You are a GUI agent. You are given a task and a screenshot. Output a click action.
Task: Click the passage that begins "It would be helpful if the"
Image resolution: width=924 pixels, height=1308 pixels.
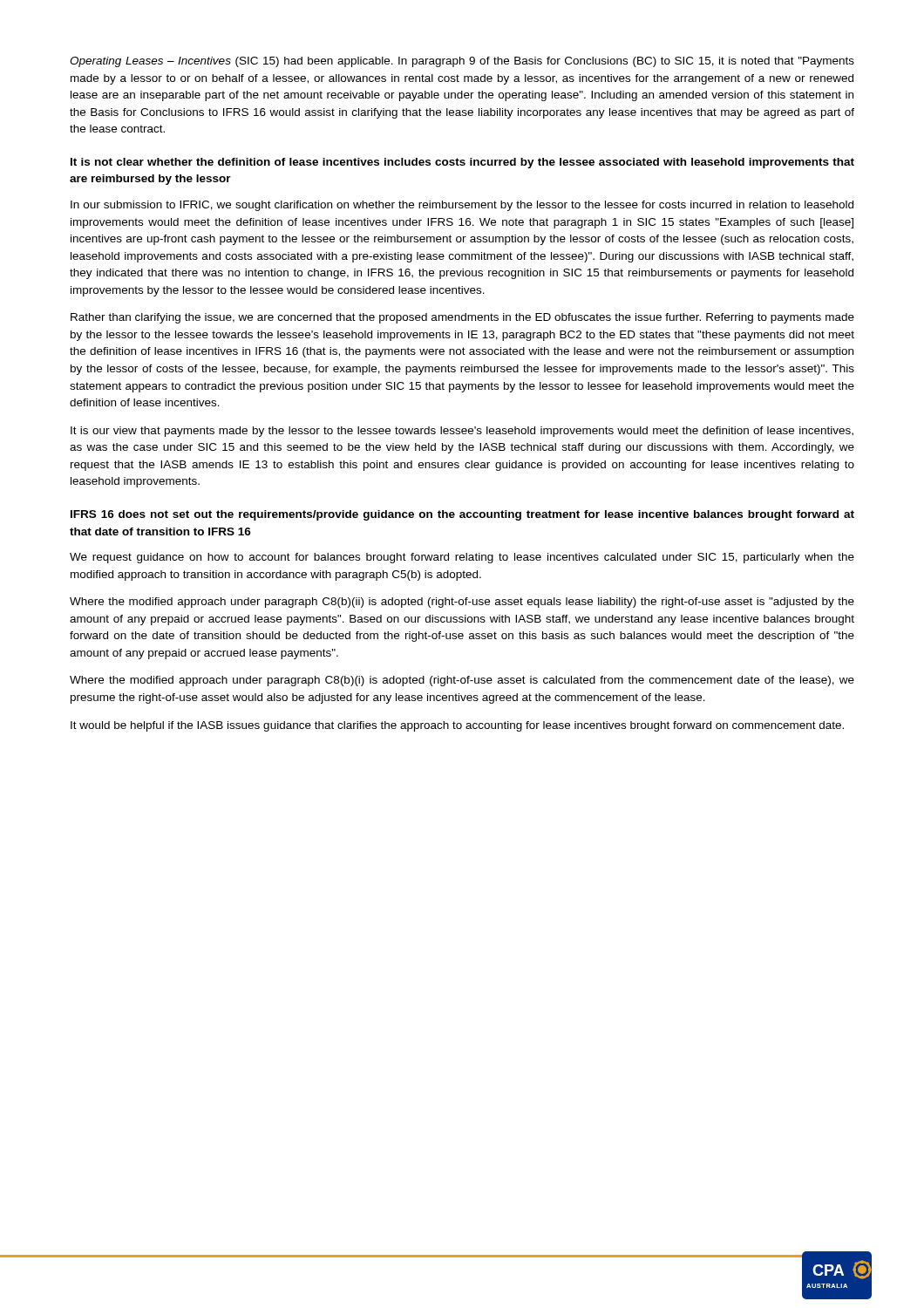[462, 725]
